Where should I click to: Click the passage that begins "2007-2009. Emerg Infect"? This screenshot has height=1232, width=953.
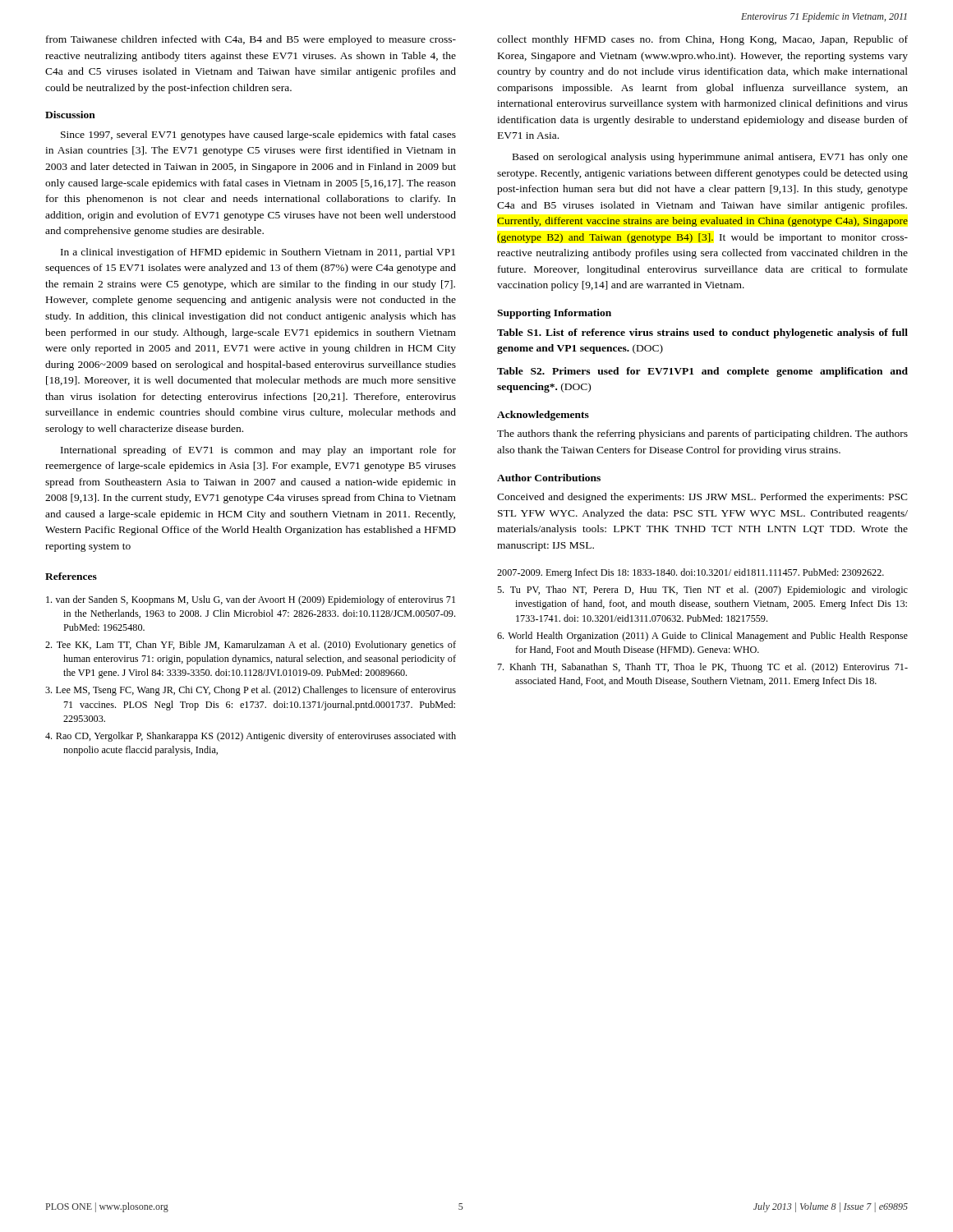coord(691,573)
